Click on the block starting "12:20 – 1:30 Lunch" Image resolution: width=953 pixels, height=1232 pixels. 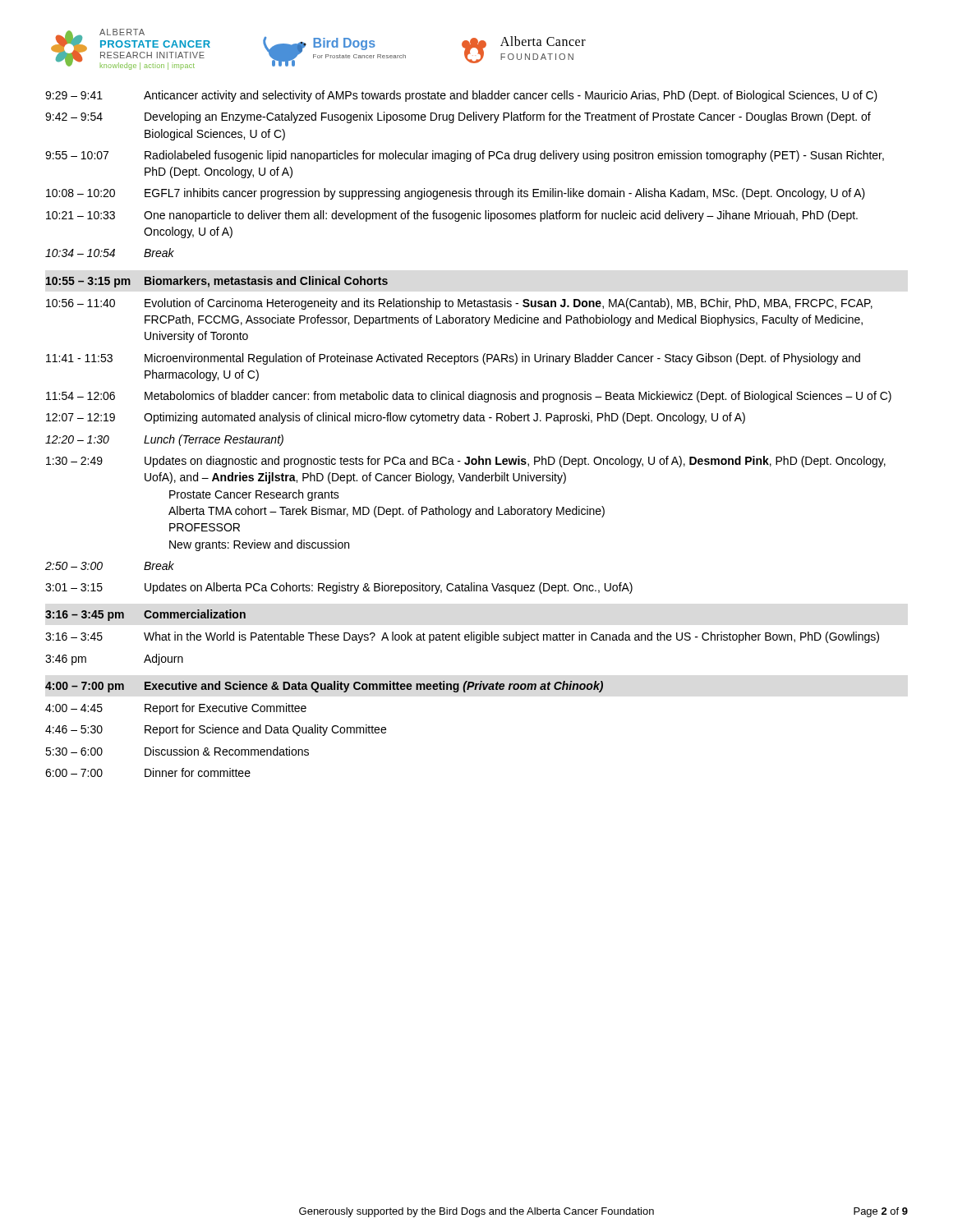[164, 440]
